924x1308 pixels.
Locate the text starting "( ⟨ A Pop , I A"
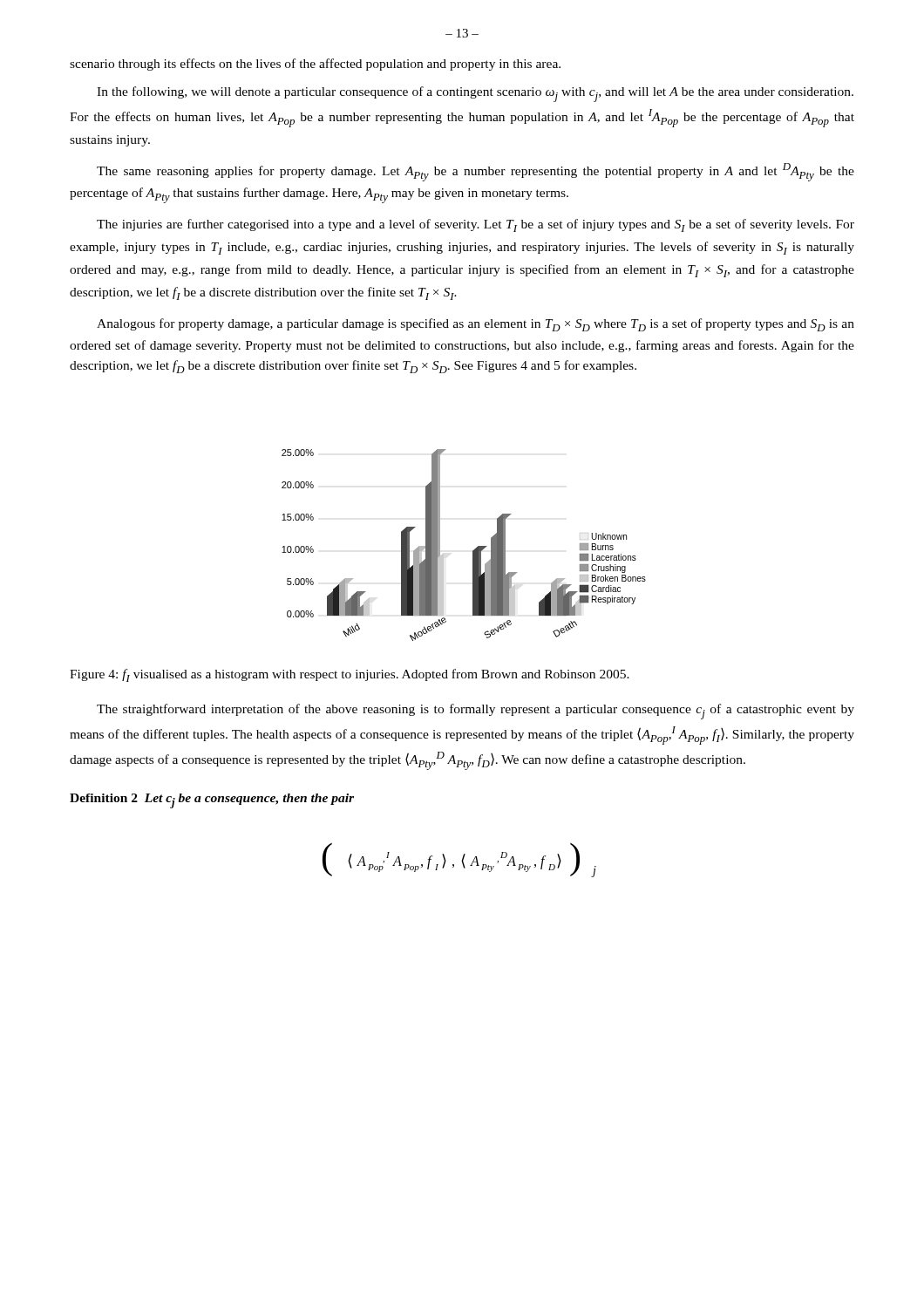tap(462, 857)
